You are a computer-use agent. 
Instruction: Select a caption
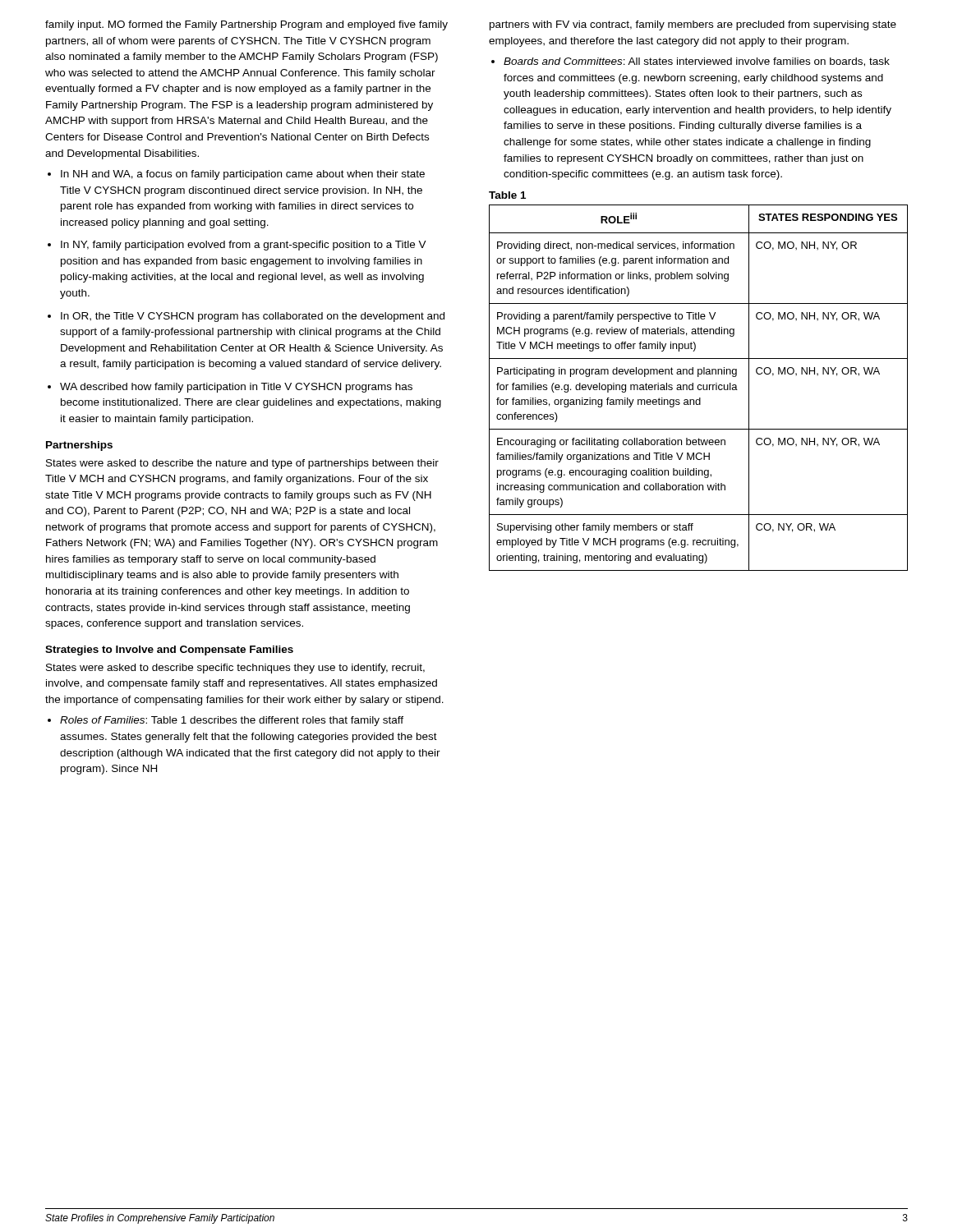point(508,195)
